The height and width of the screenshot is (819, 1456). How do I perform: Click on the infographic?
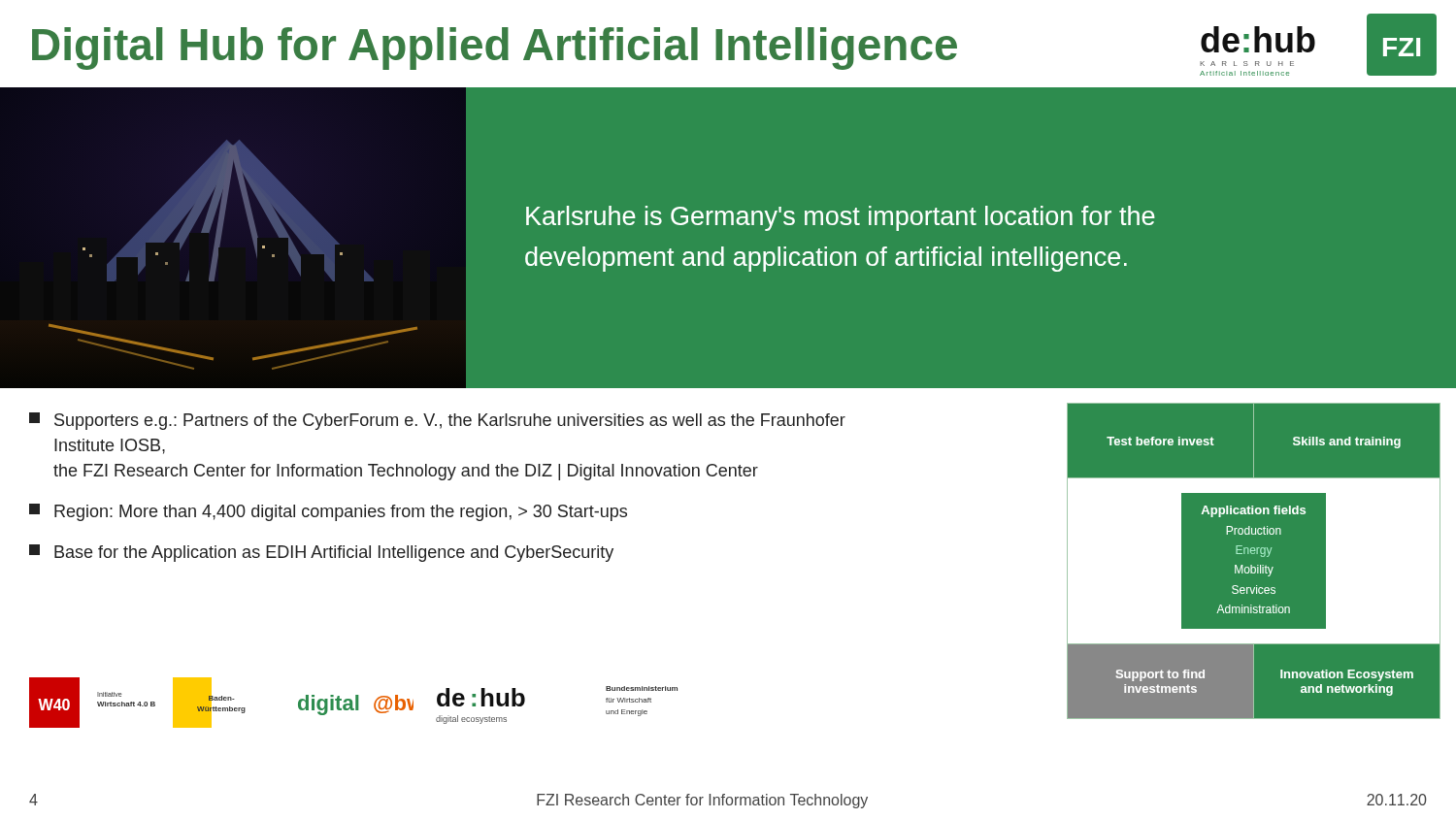coord(1254,548)
